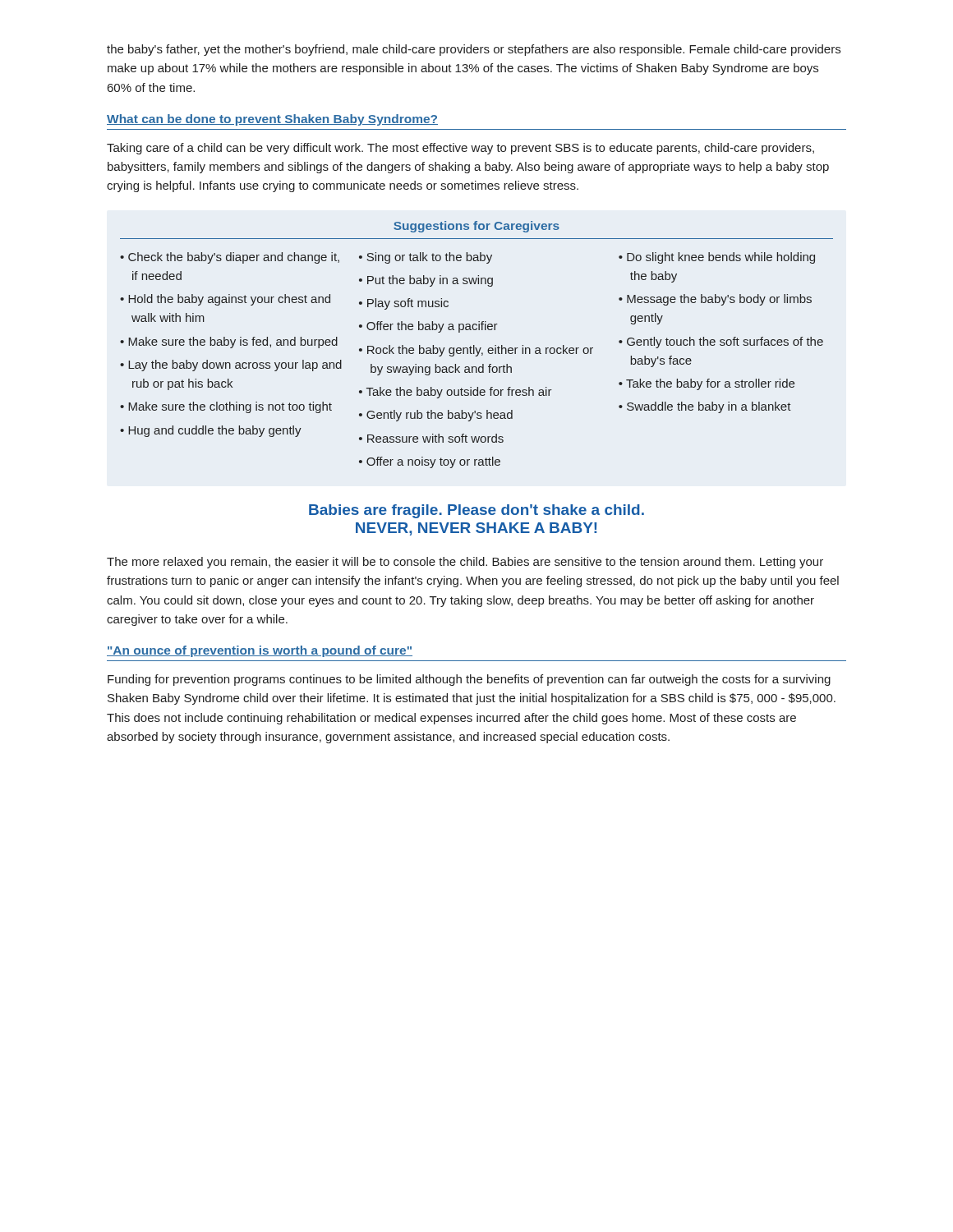This screenshot has width=953, height=1232.
Task: Navigate to the block starting "Make sure the clothing is not"
Action: point(230,406)
